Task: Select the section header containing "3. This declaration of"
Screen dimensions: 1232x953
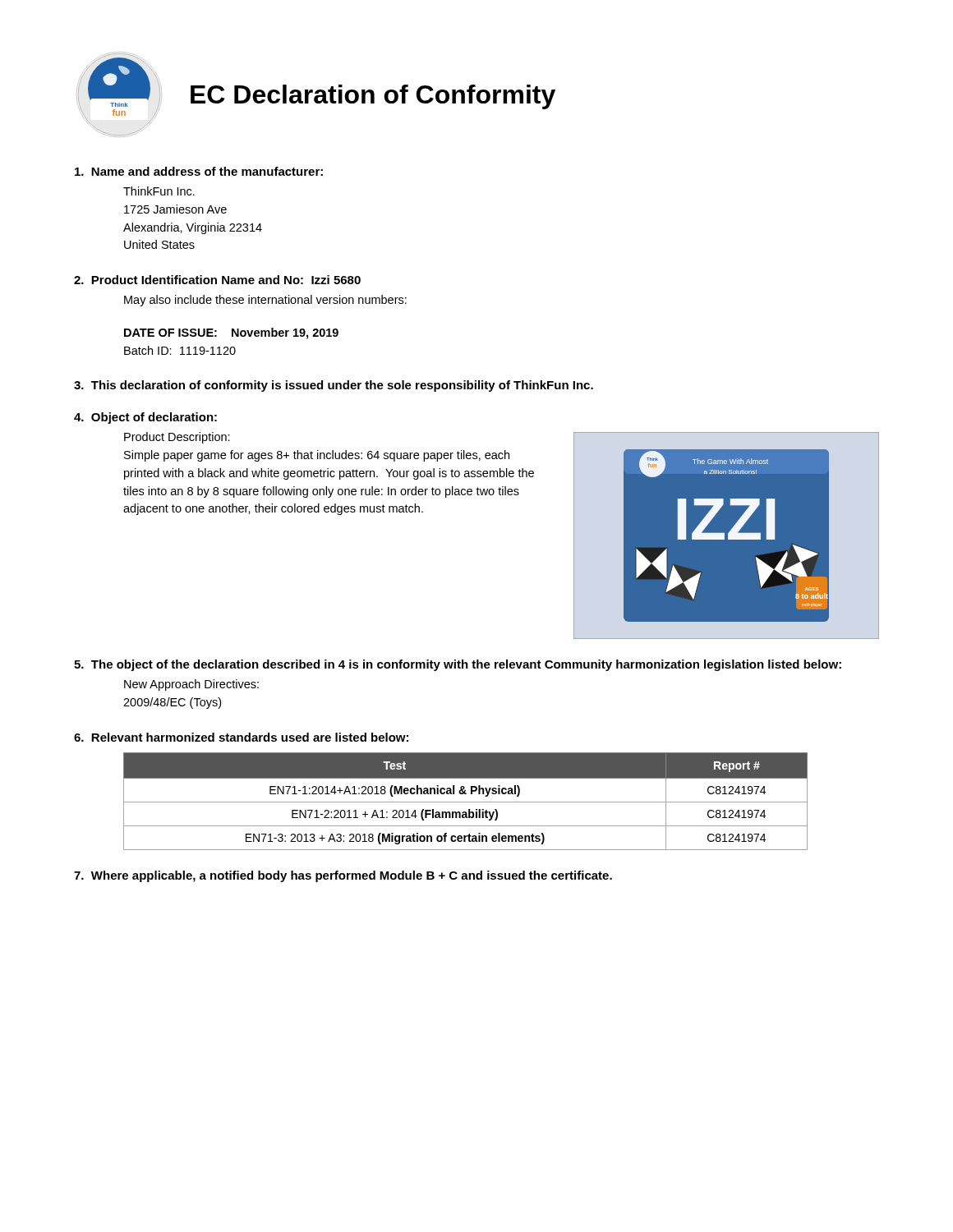Action: pyautogui.click(x=334, y=385)
